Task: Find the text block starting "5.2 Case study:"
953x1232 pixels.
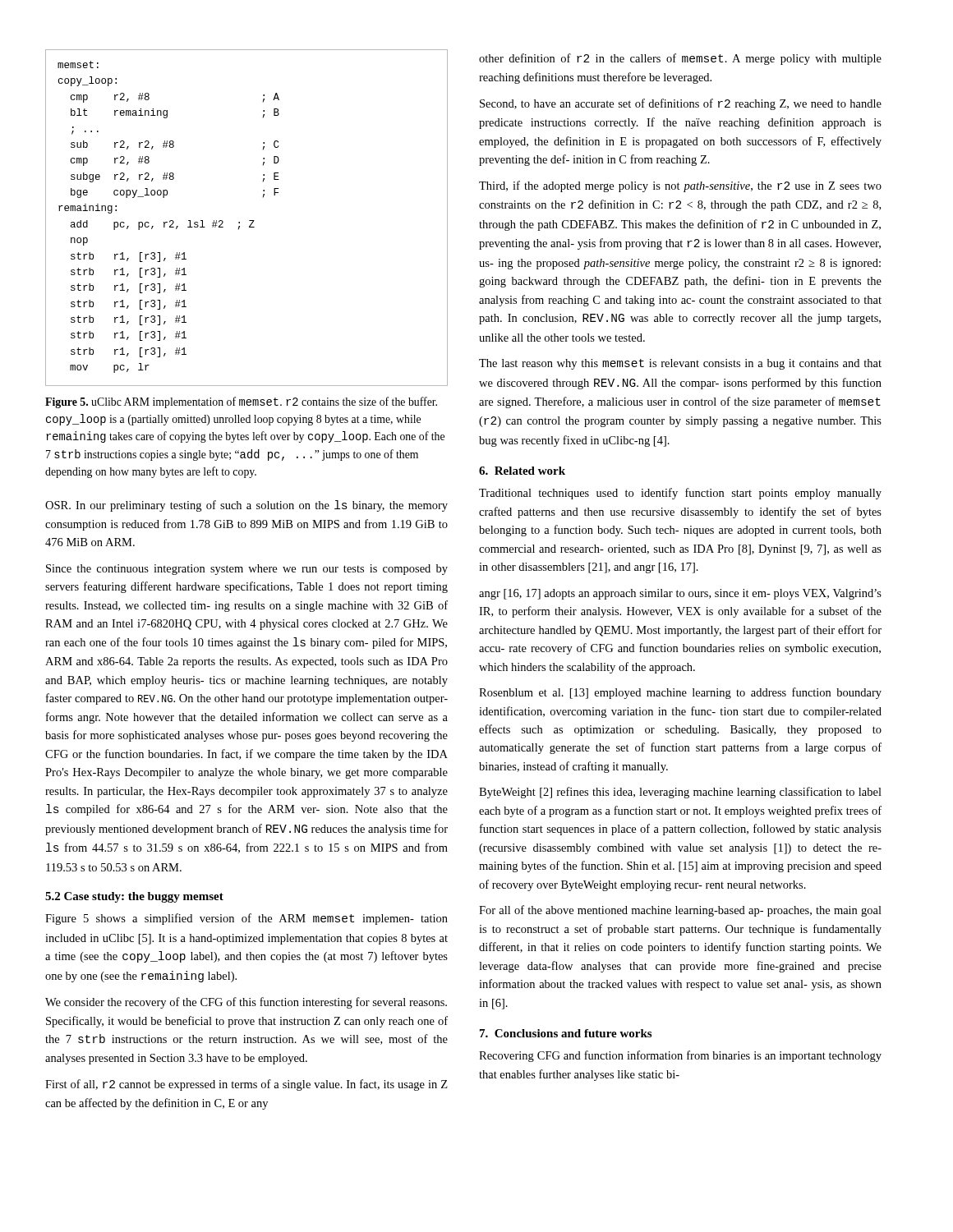Action: (134, 896)
